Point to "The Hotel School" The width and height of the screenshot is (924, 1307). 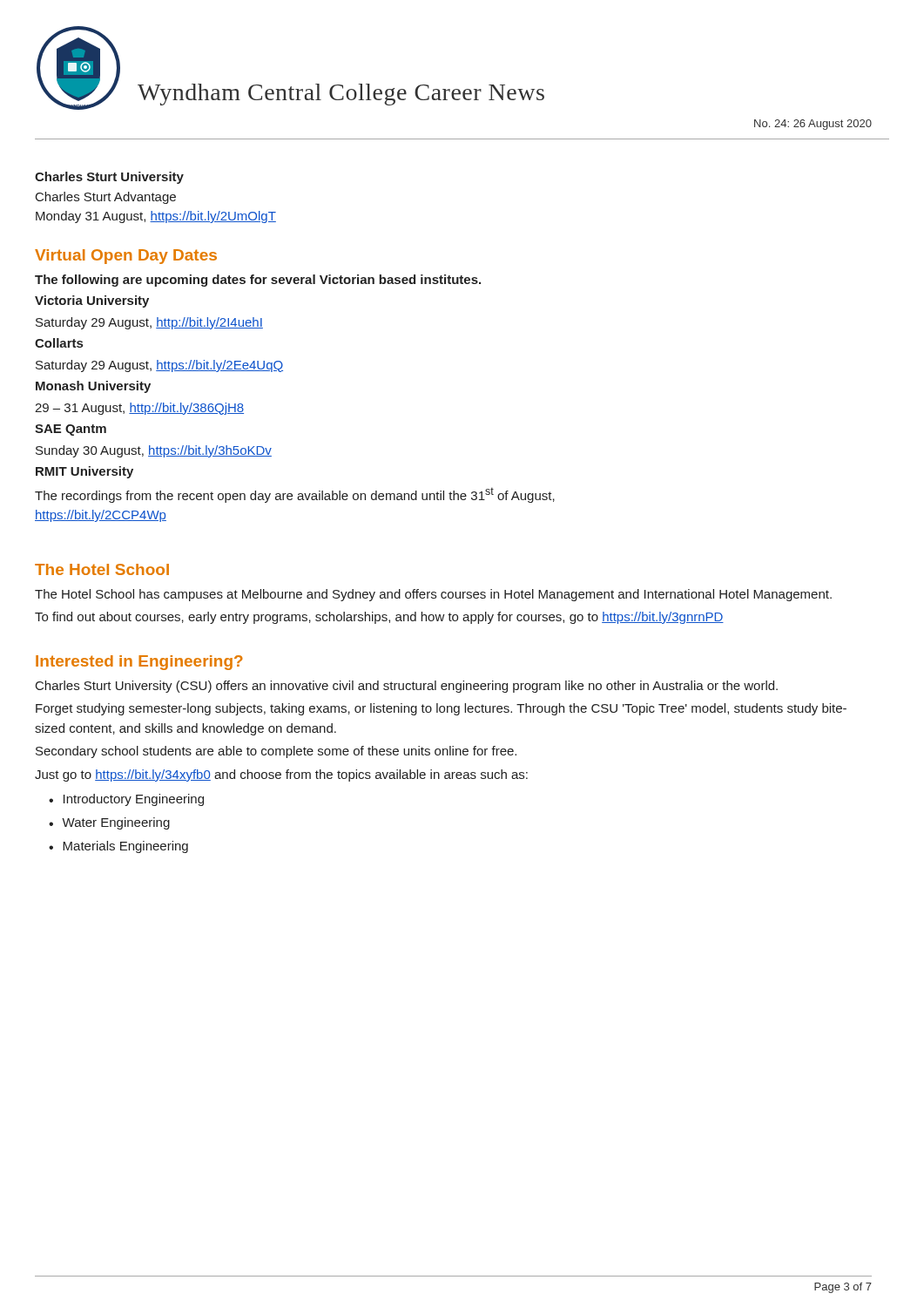point(102,569)
